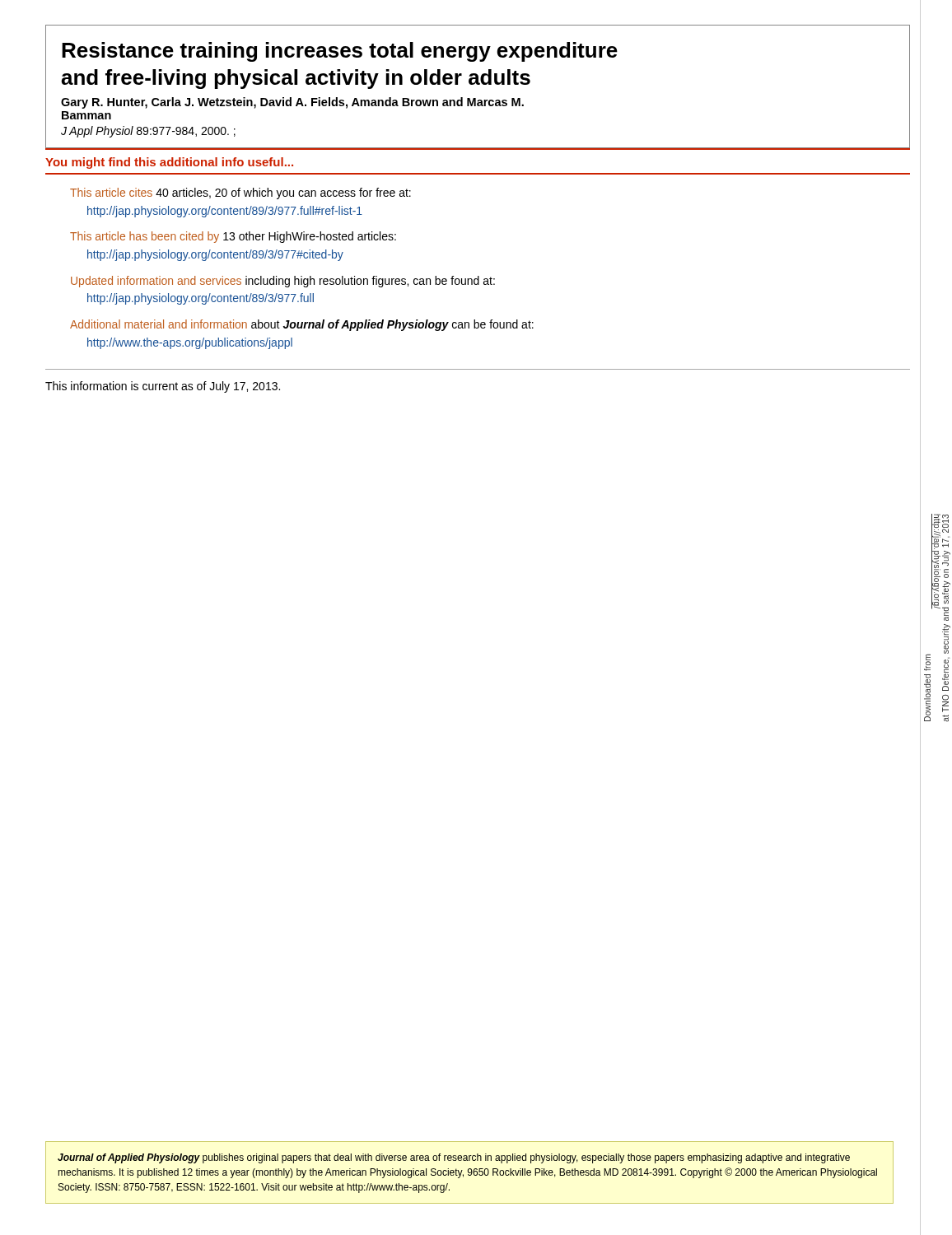Image resolution: width=952 pixels, height=1235 pixels.
Task: Point to the text starting "This information is"
Action: pyautogui.click(x=163, y=386)
